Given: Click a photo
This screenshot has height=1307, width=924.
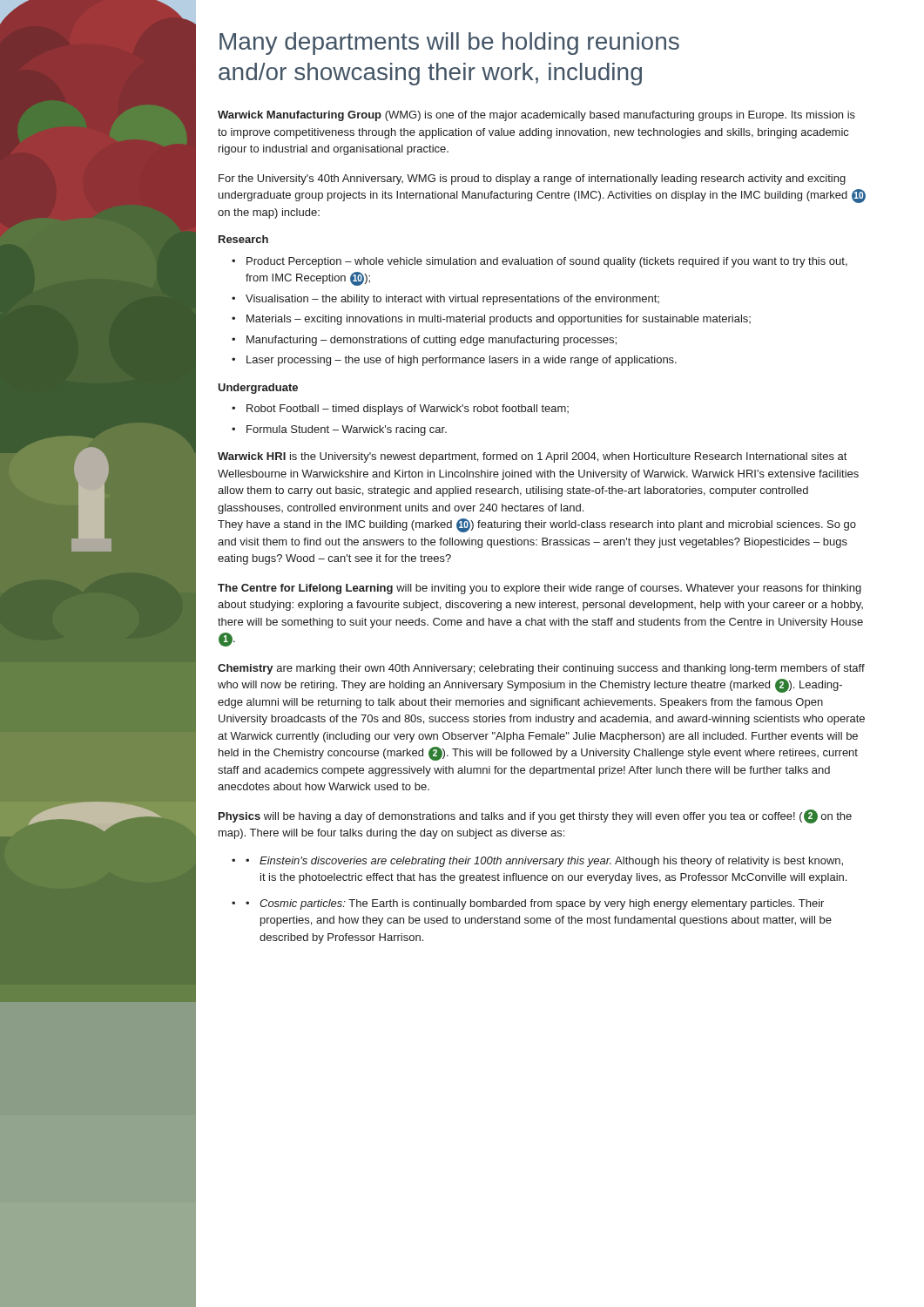Looking at the screenshot, I should pyautogui.click(x=462, y=654).
